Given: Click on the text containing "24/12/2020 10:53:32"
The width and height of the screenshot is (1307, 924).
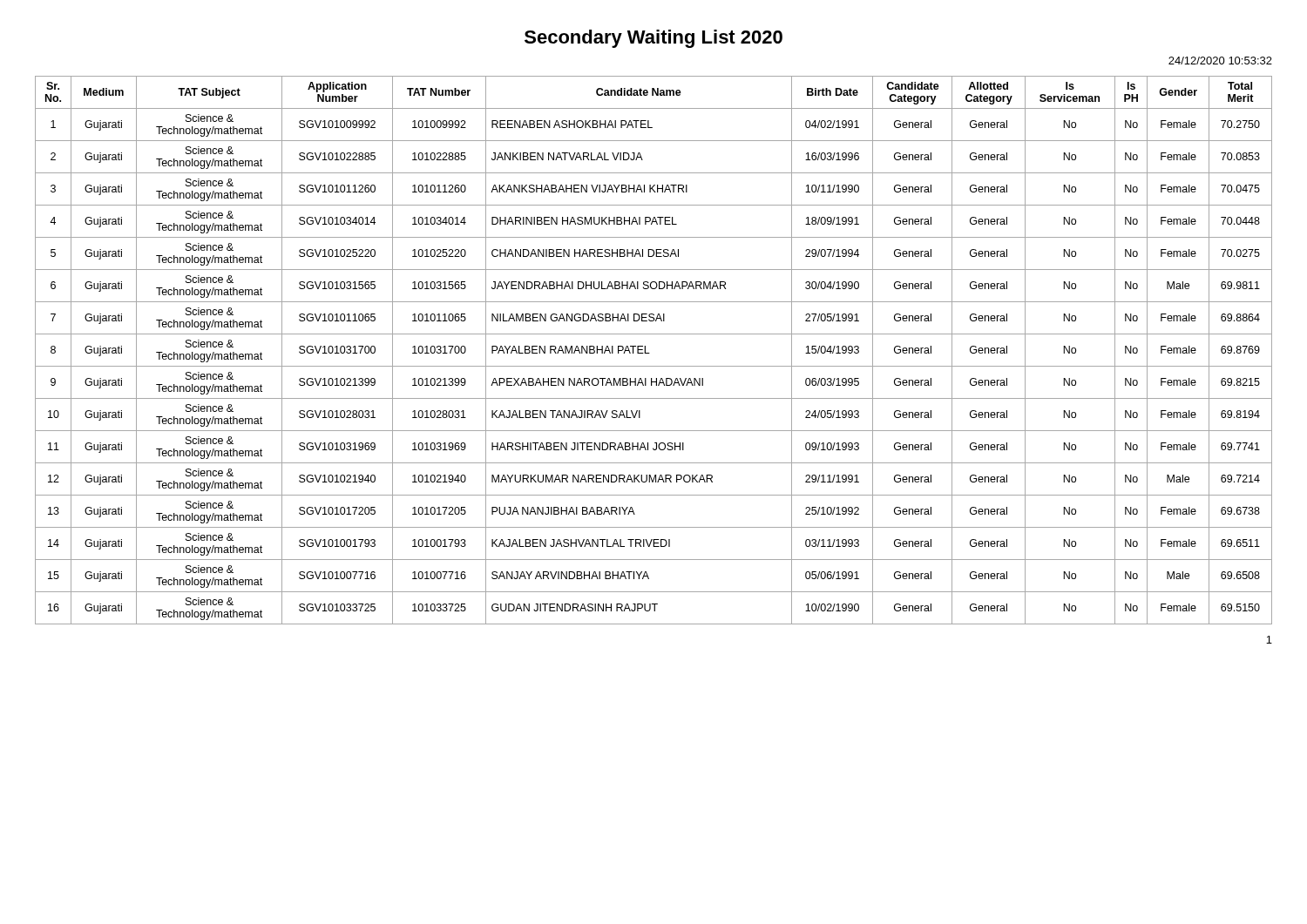Looking at the screenshot, I should 1220,61.
